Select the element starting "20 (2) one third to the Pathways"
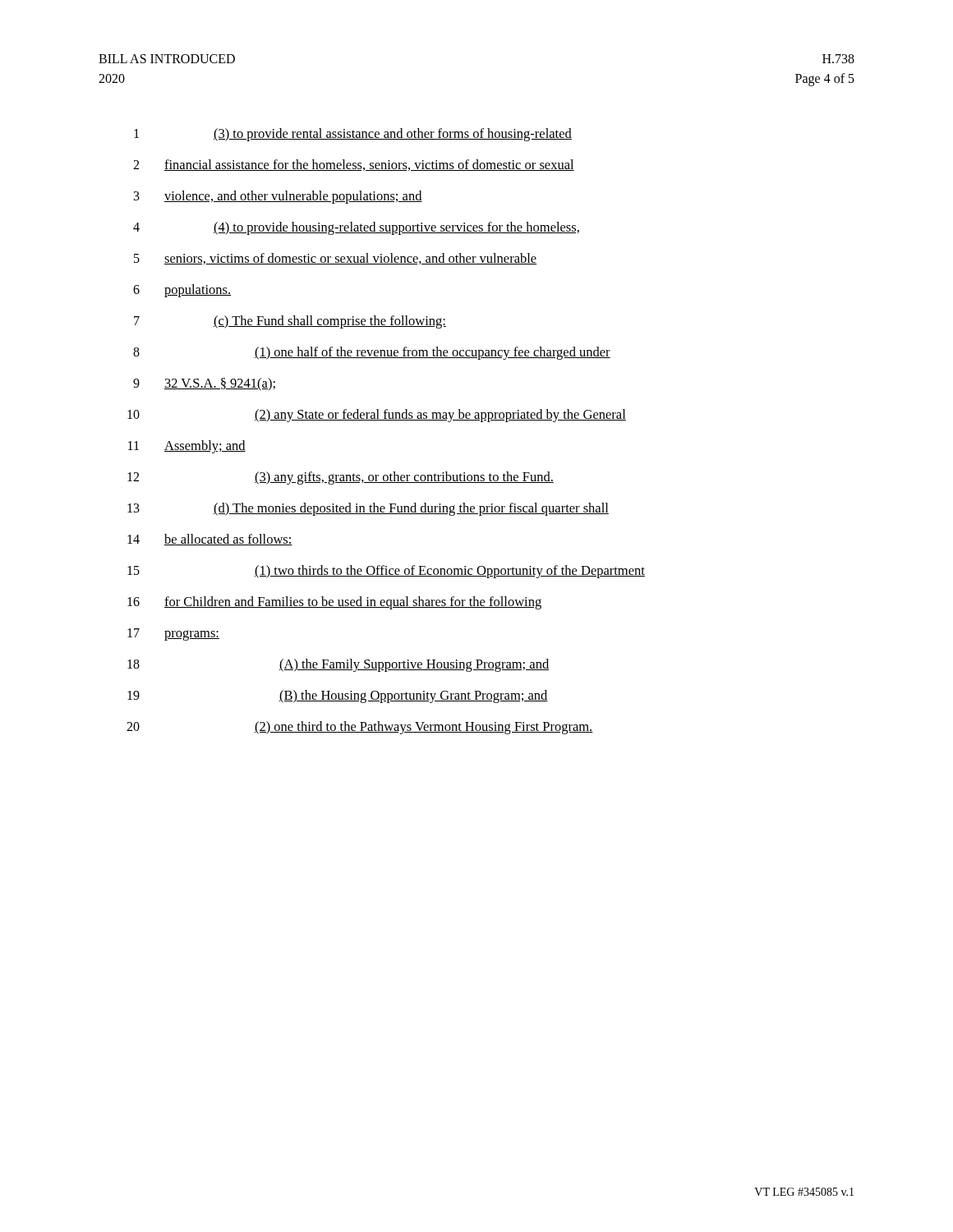This screenshot has width=953, height=1232. [x=476, y=724]
